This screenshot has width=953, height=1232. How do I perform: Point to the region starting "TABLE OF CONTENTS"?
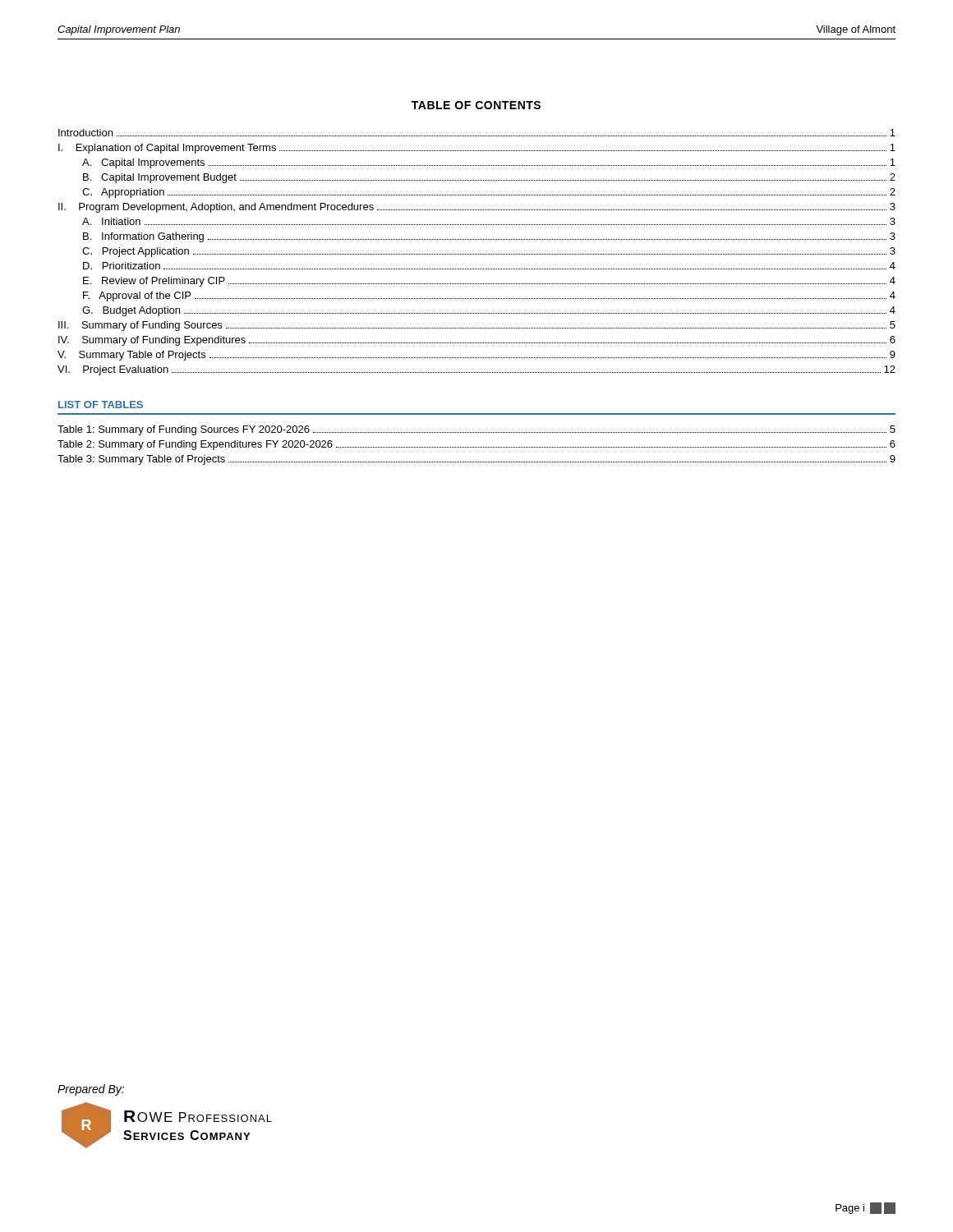[x=476, y=105]
